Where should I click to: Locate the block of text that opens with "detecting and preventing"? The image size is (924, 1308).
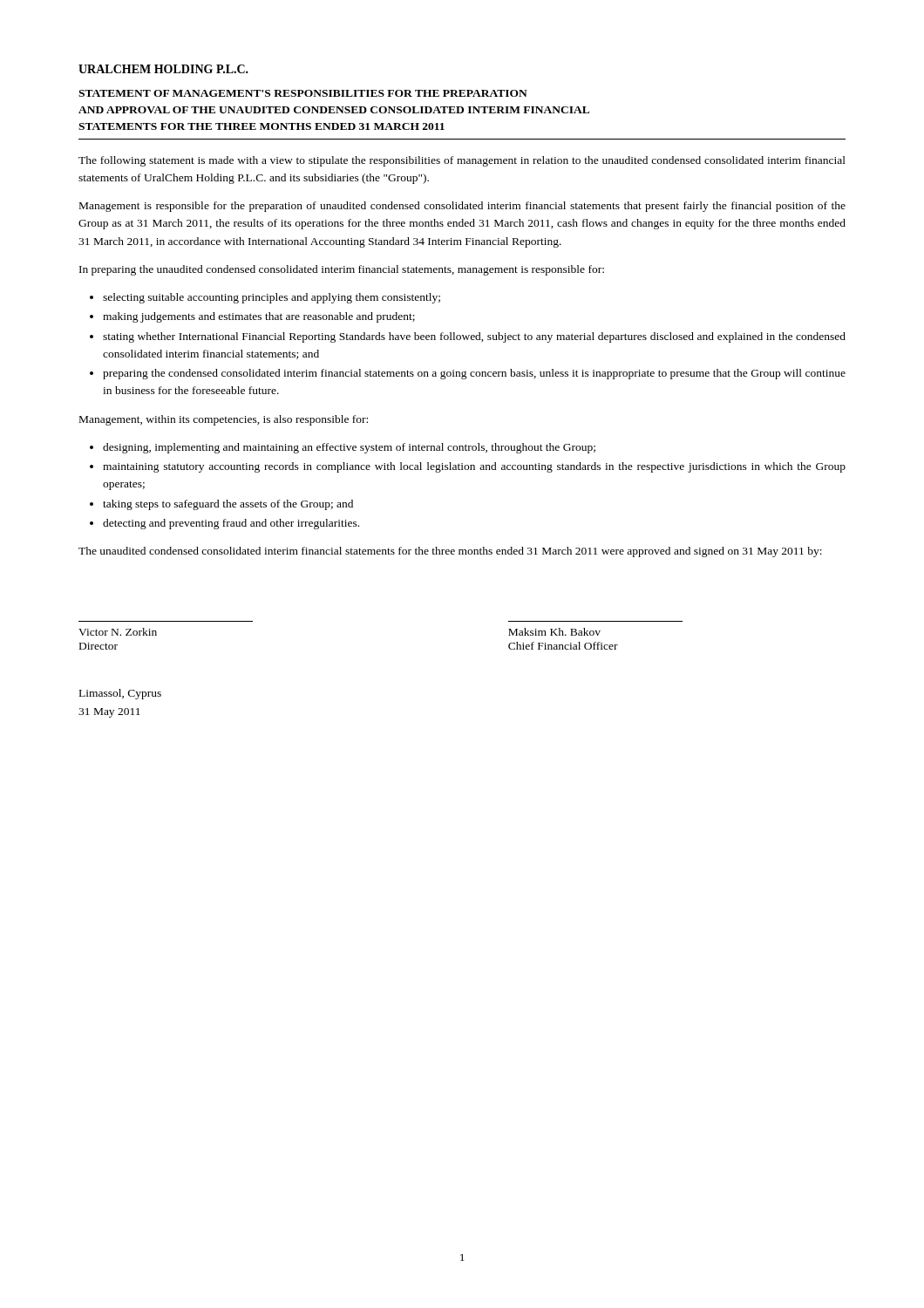[231, 524]
